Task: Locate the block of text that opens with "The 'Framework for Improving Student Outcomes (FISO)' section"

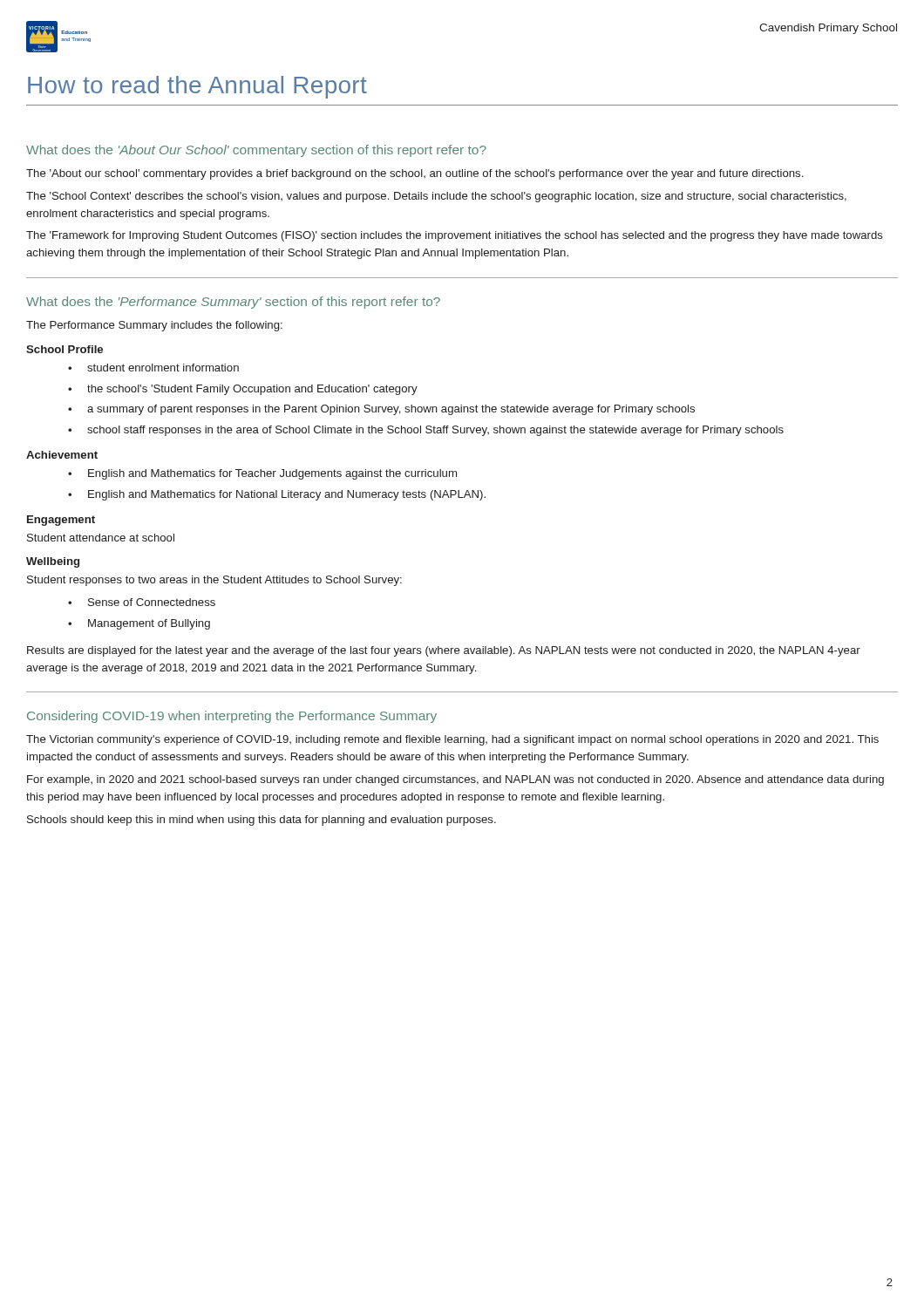Action: [x=455, y=244]
